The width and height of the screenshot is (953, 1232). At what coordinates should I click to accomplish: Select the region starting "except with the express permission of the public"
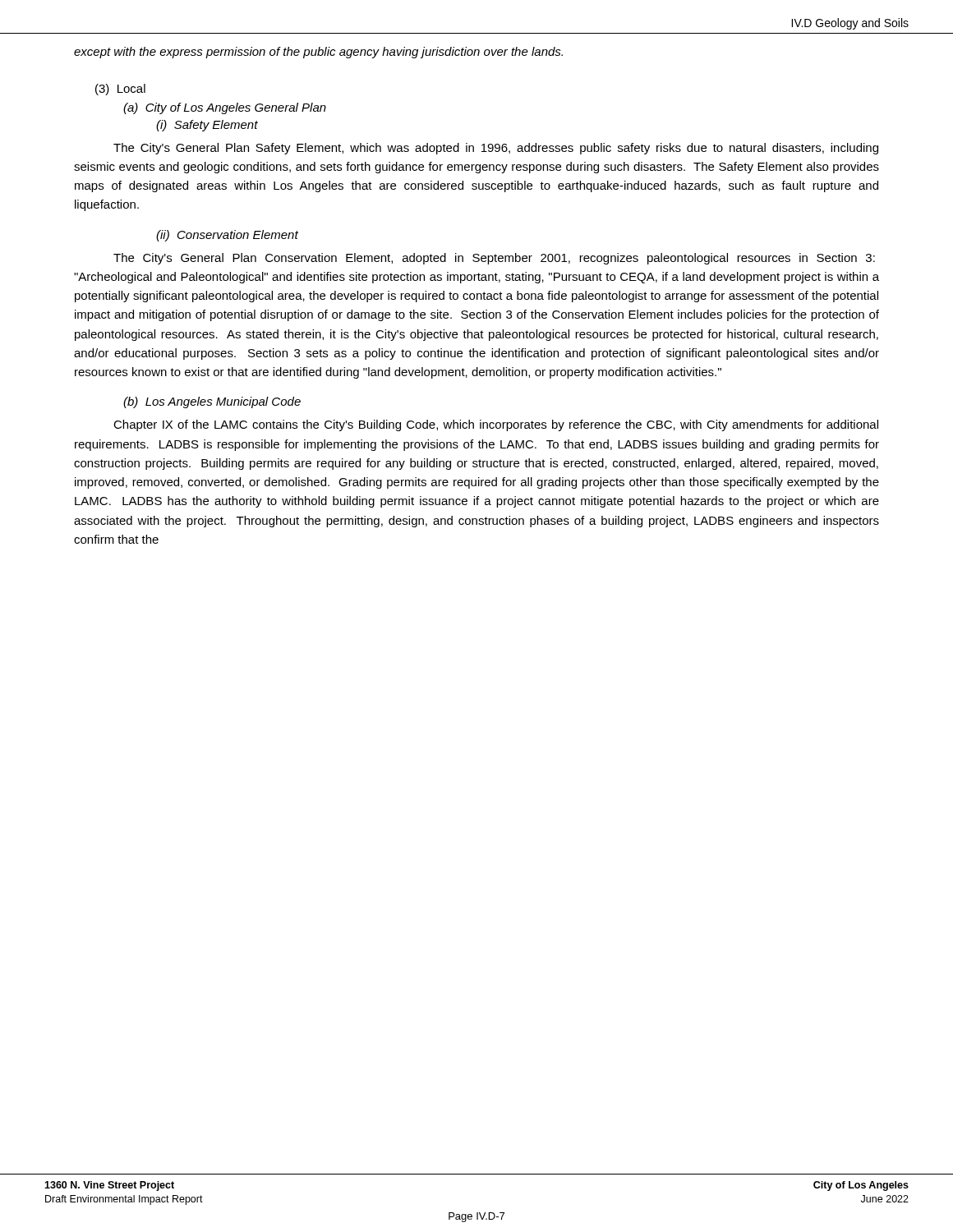point(319,51)
